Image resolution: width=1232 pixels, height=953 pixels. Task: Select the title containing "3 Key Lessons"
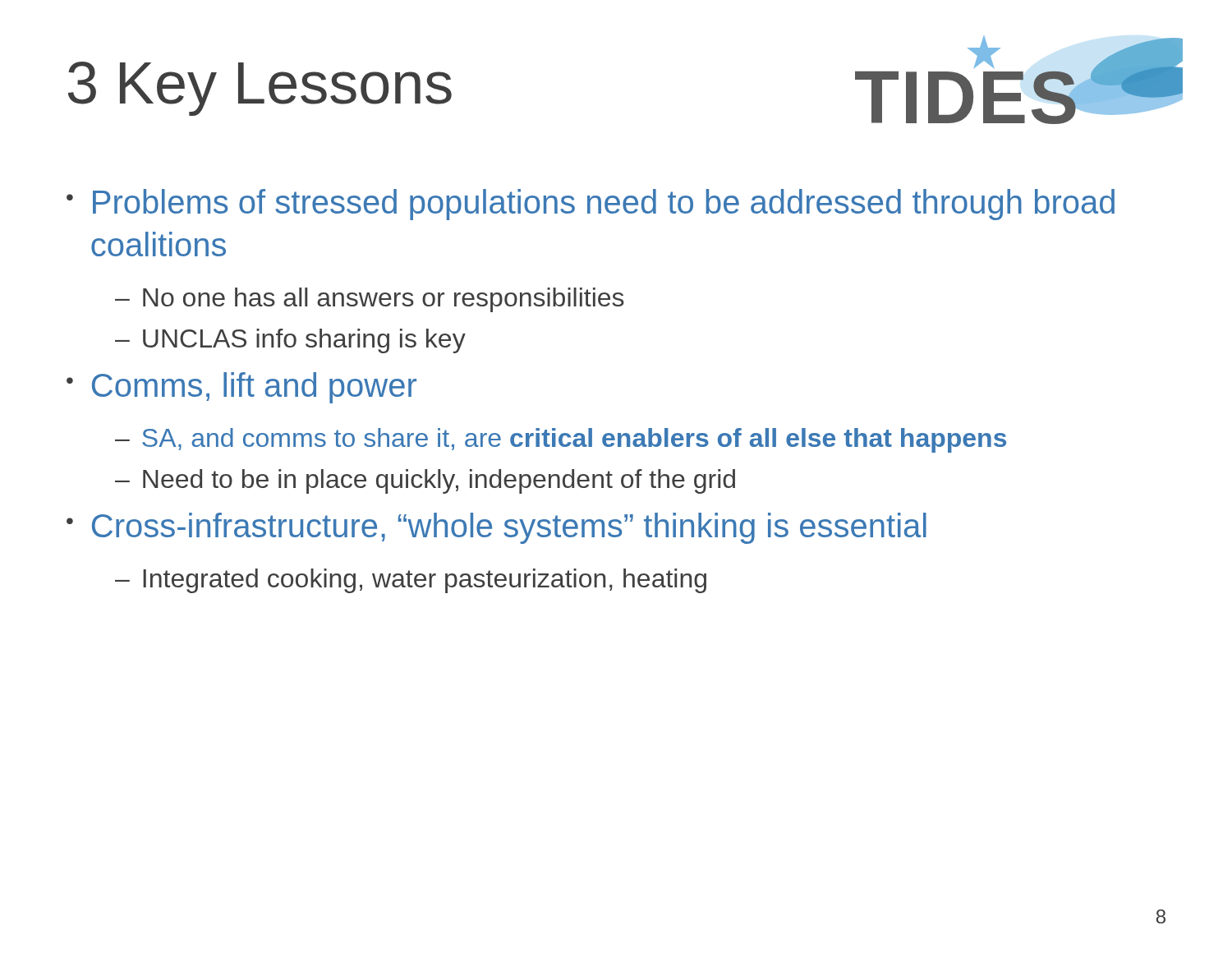[260, 83]
